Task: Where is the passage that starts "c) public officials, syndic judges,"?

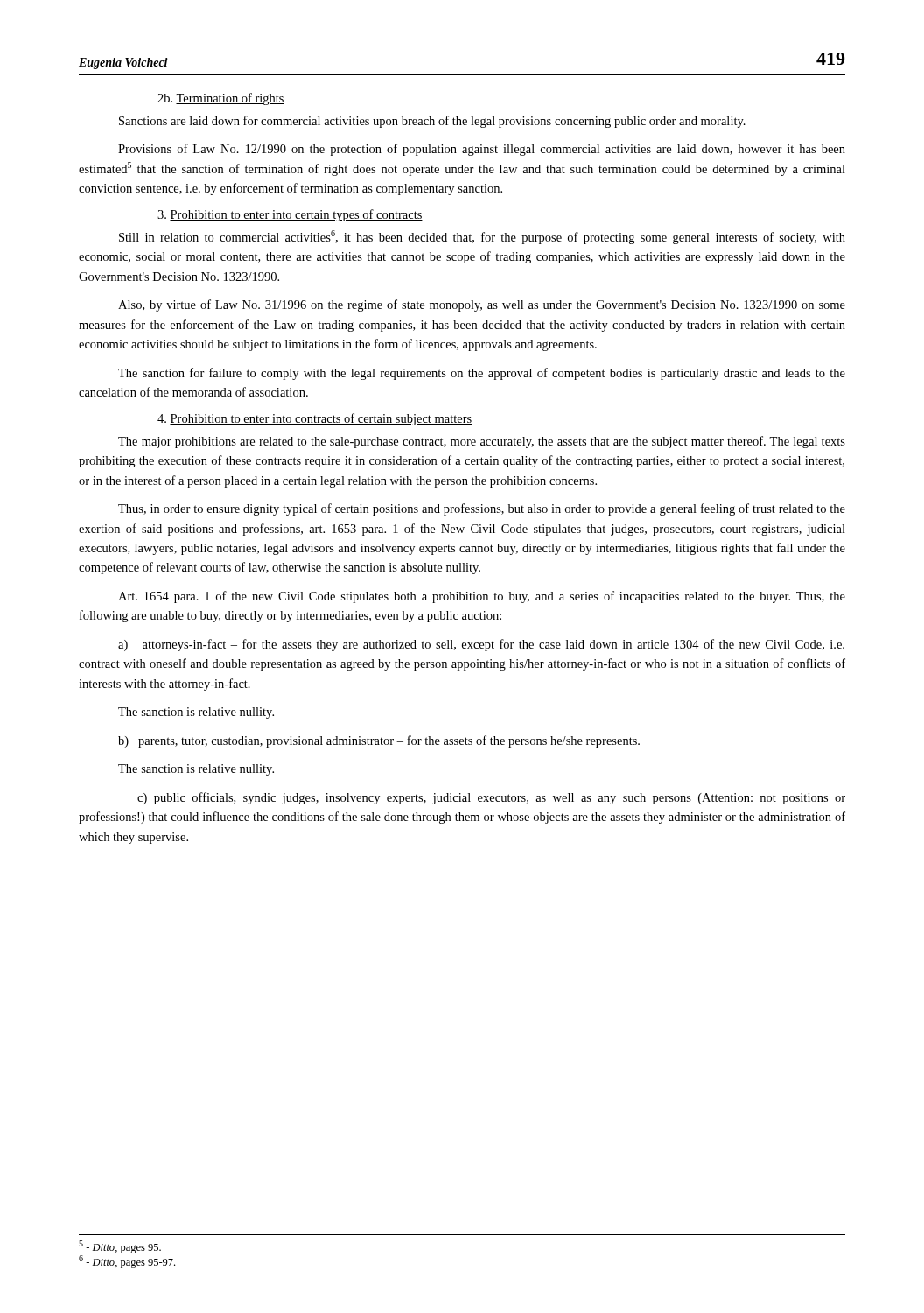Action: pyautogui.click(x=462, y=817)
